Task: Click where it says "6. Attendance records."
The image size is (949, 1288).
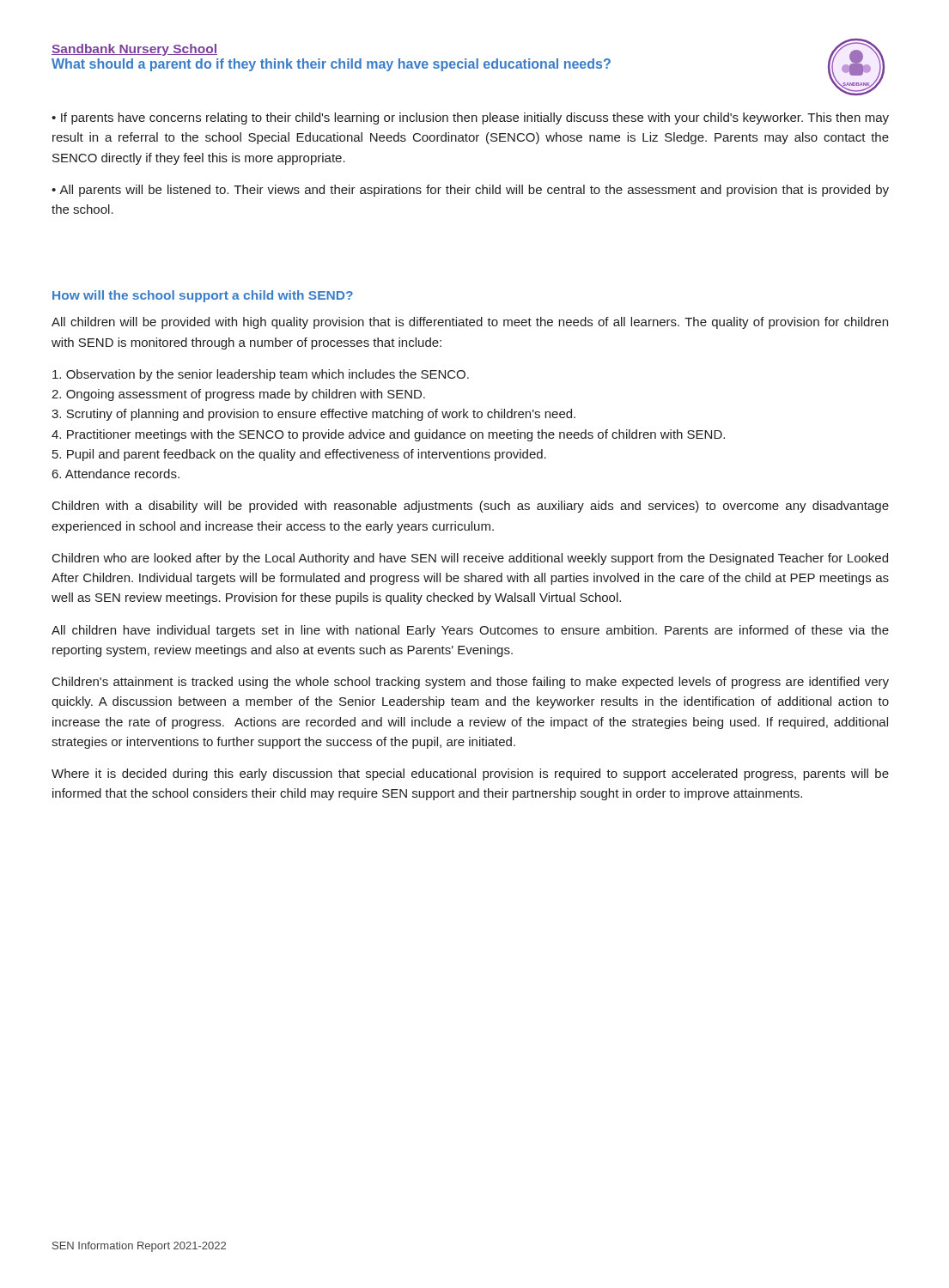Action: pyautogui.click(x=116, y=474)
